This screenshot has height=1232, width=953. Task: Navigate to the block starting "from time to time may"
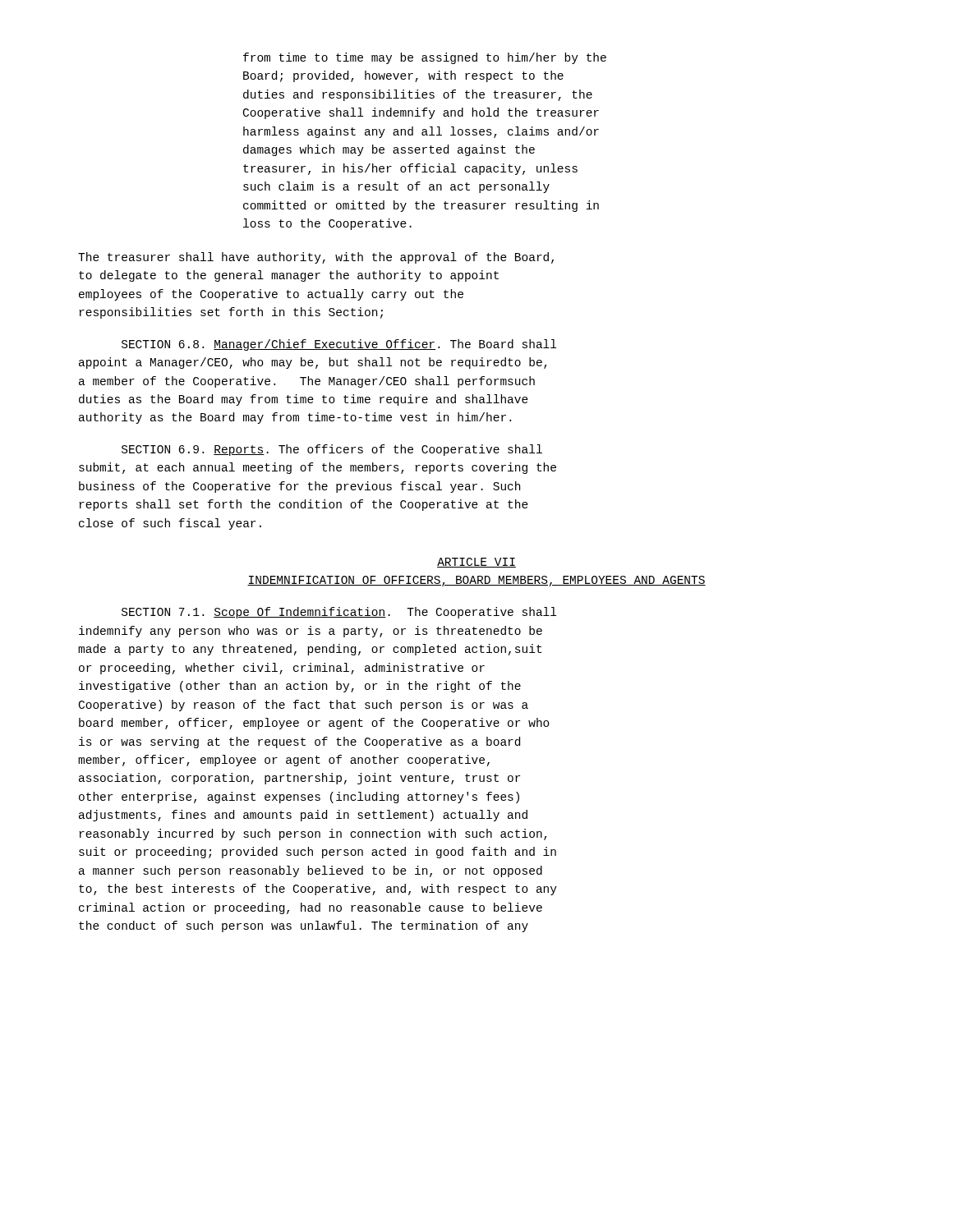(x=425, y=141)
